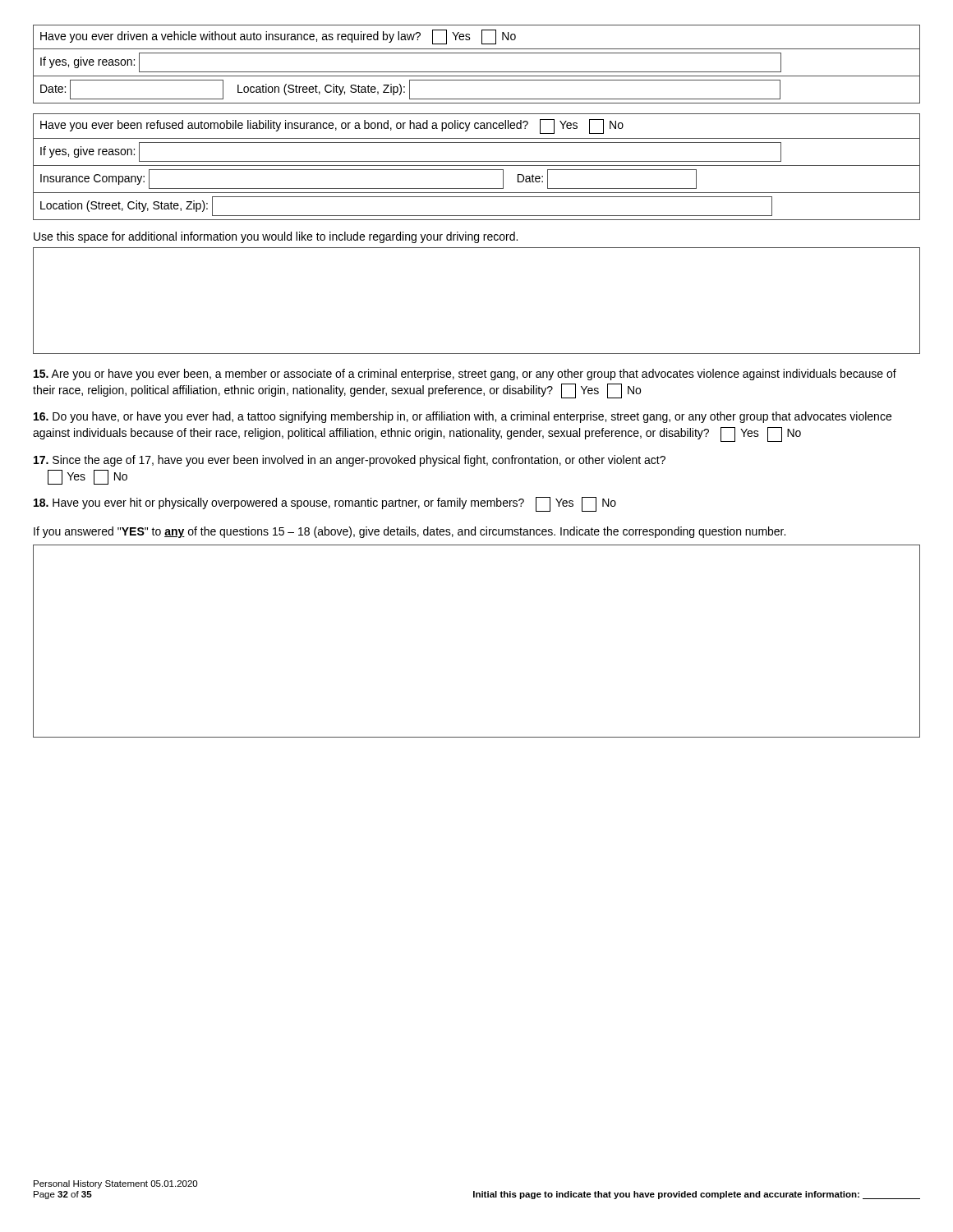Screen dimensions: 1232x953
Task: Find the block on this page that starts "Have you ever hit or physically"
Action: coord(325,504)
